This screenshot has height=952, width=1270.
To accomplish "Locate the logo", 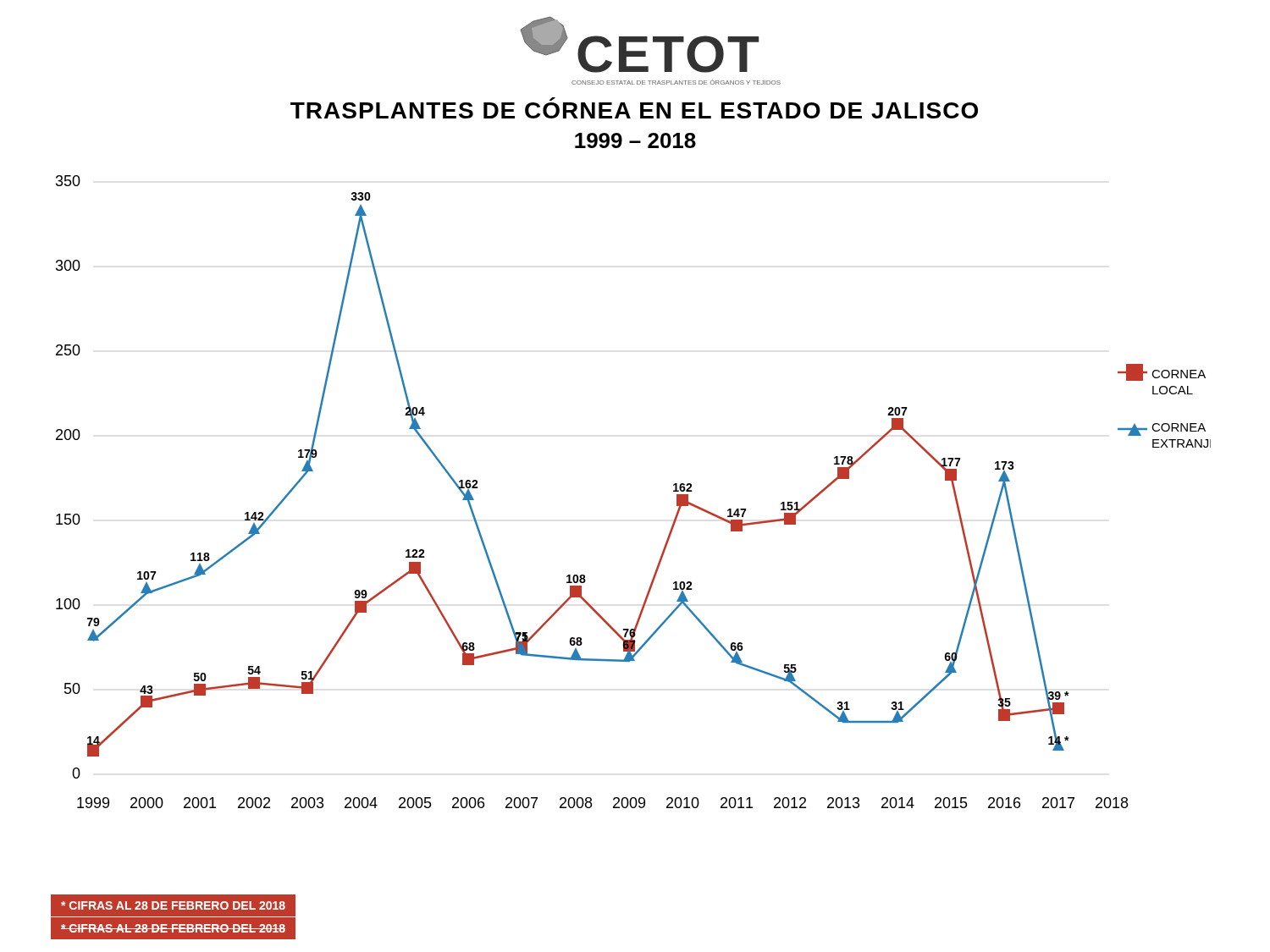I will (635, 55).
